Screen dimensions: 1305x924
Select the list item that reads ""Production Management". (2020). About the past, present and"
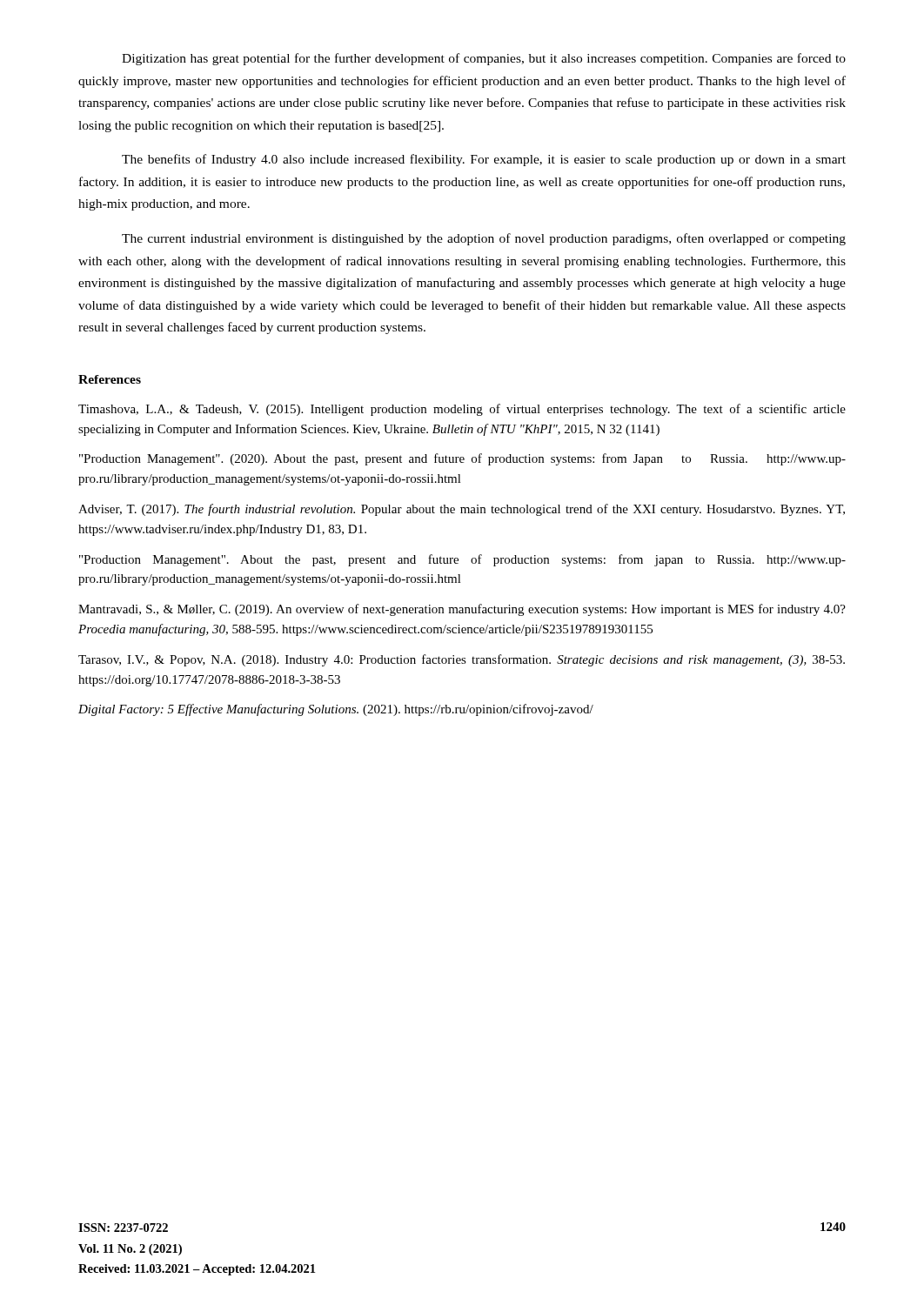point(462,469)
